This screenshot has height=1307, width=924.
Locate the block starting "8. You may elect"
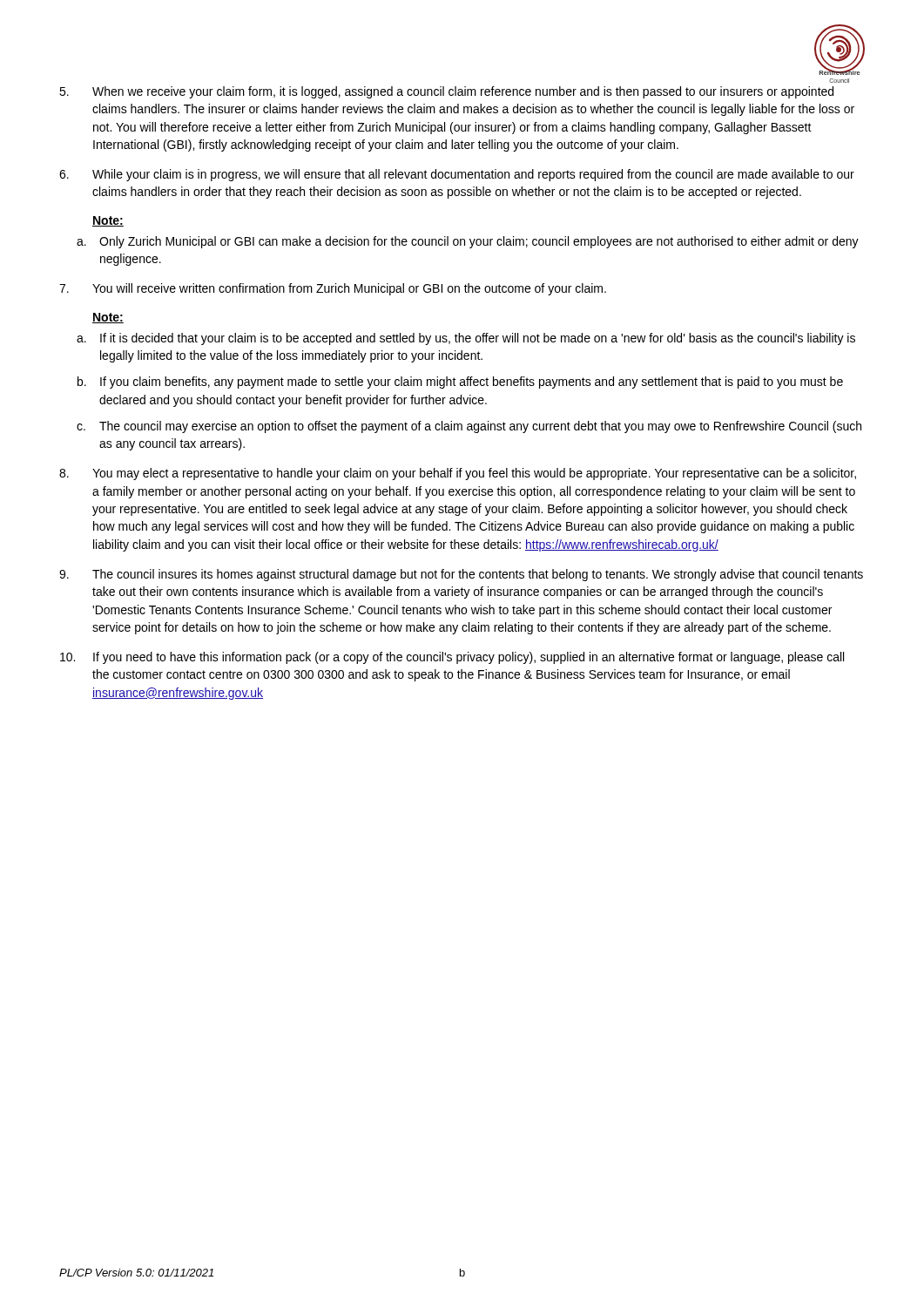(x=462, y=509)
